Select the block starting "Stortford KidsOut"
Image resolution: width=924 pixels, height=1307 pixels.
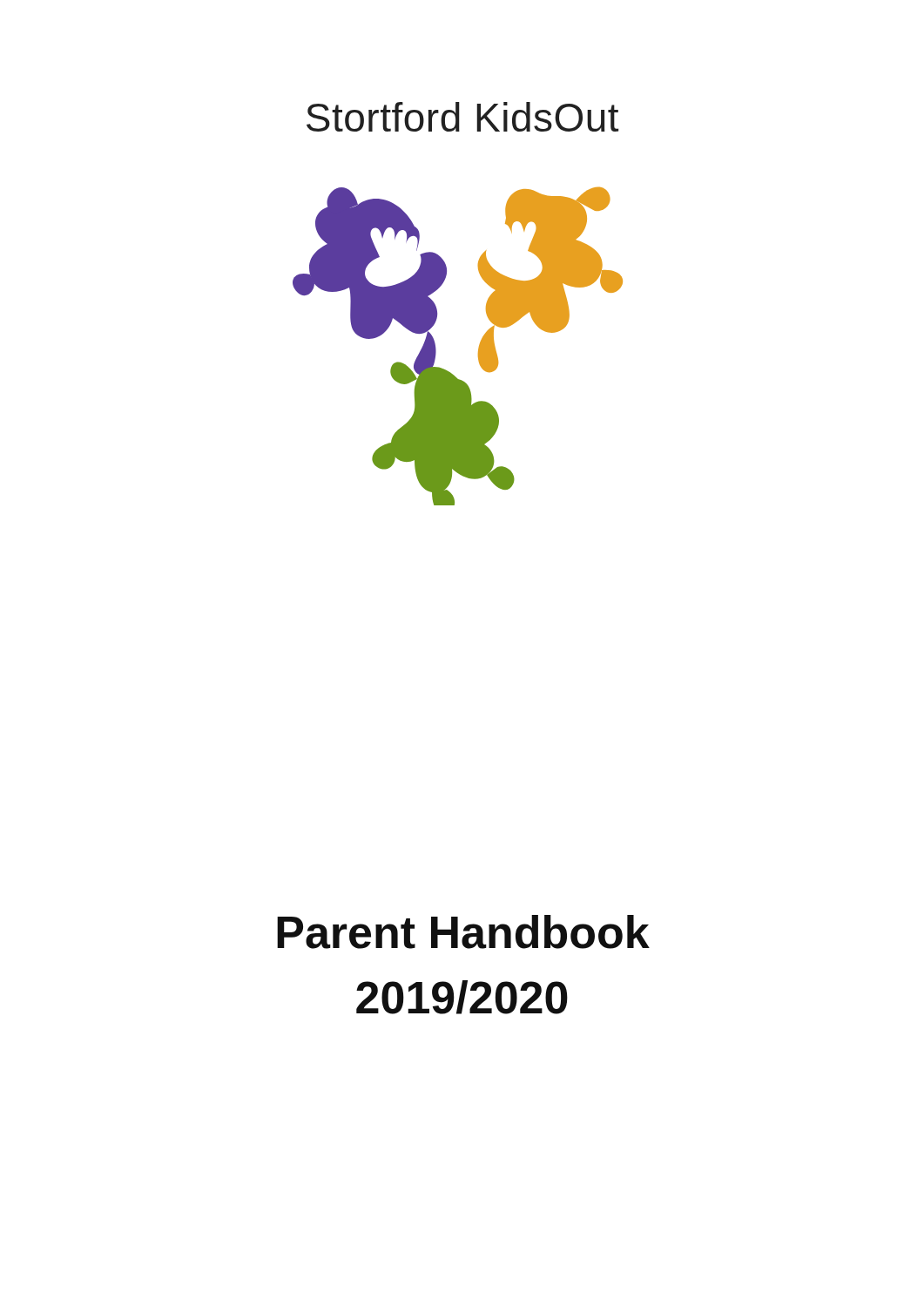(462, 118)
